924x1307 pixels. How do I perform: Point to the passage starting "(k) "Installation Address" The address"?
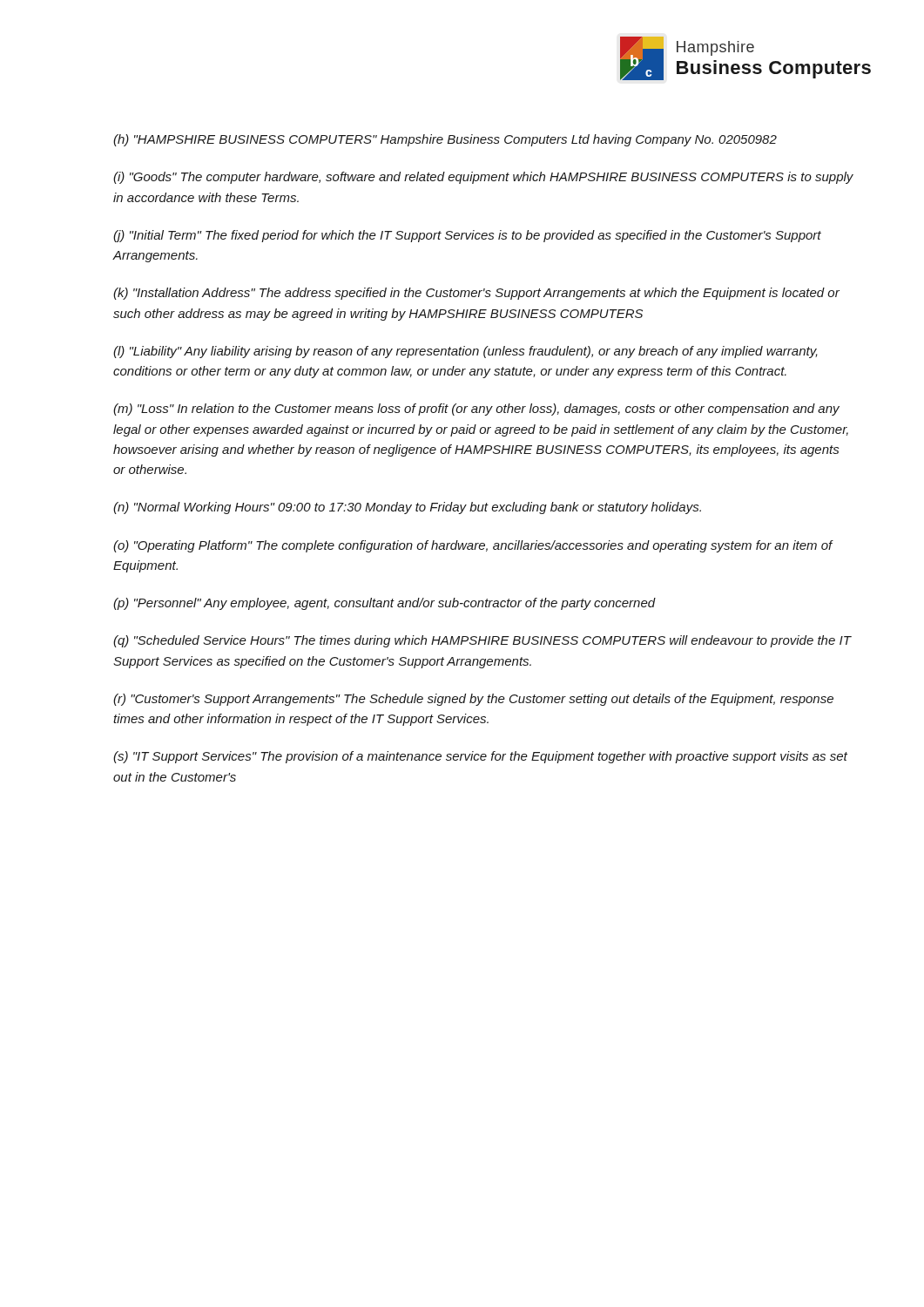(x=476, y=303)
